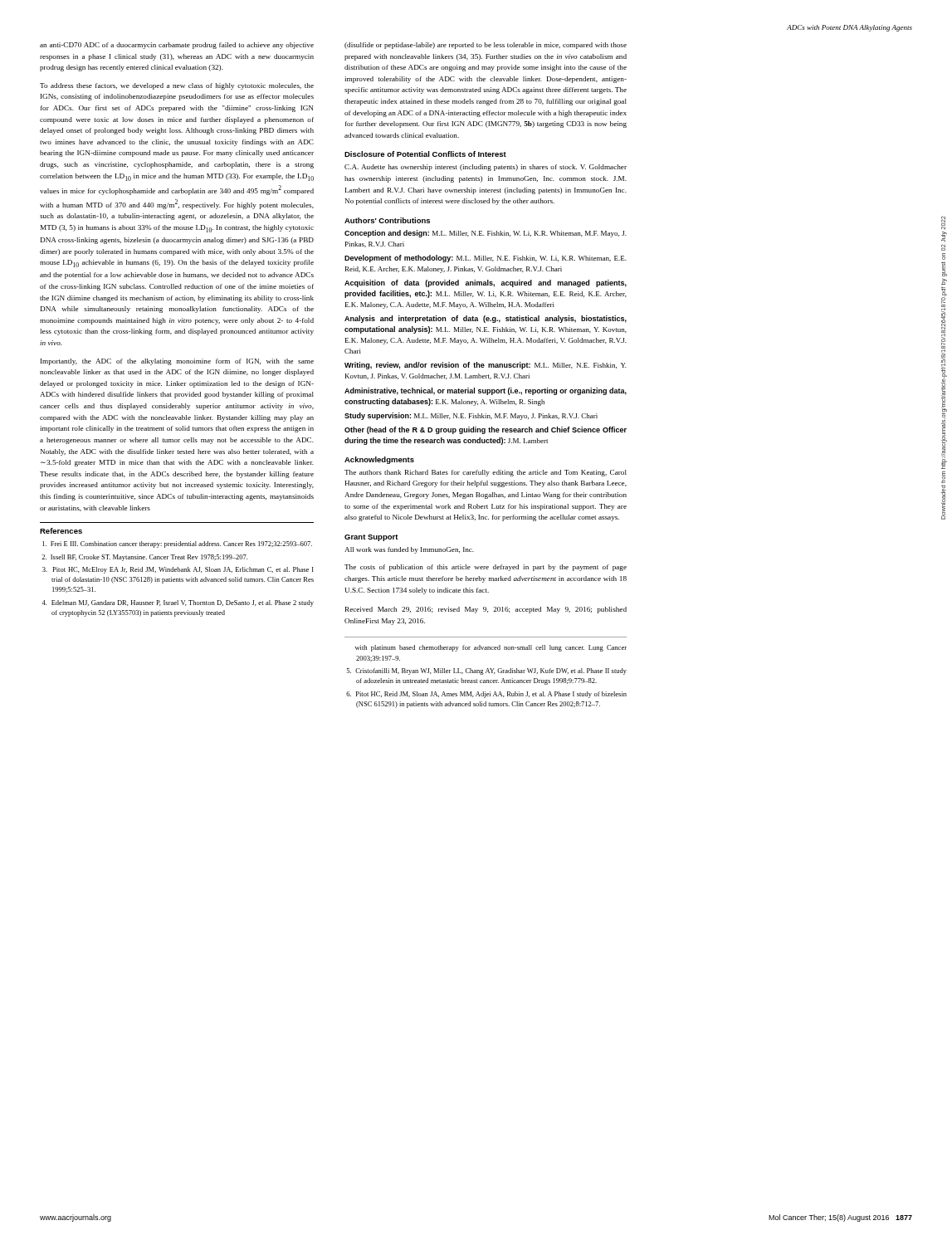Locate the text block starting "The authors thank Richard Bates for carefully"
Image resolution: width=952 pixels, height=1245 pixels.
pos(486,495)
